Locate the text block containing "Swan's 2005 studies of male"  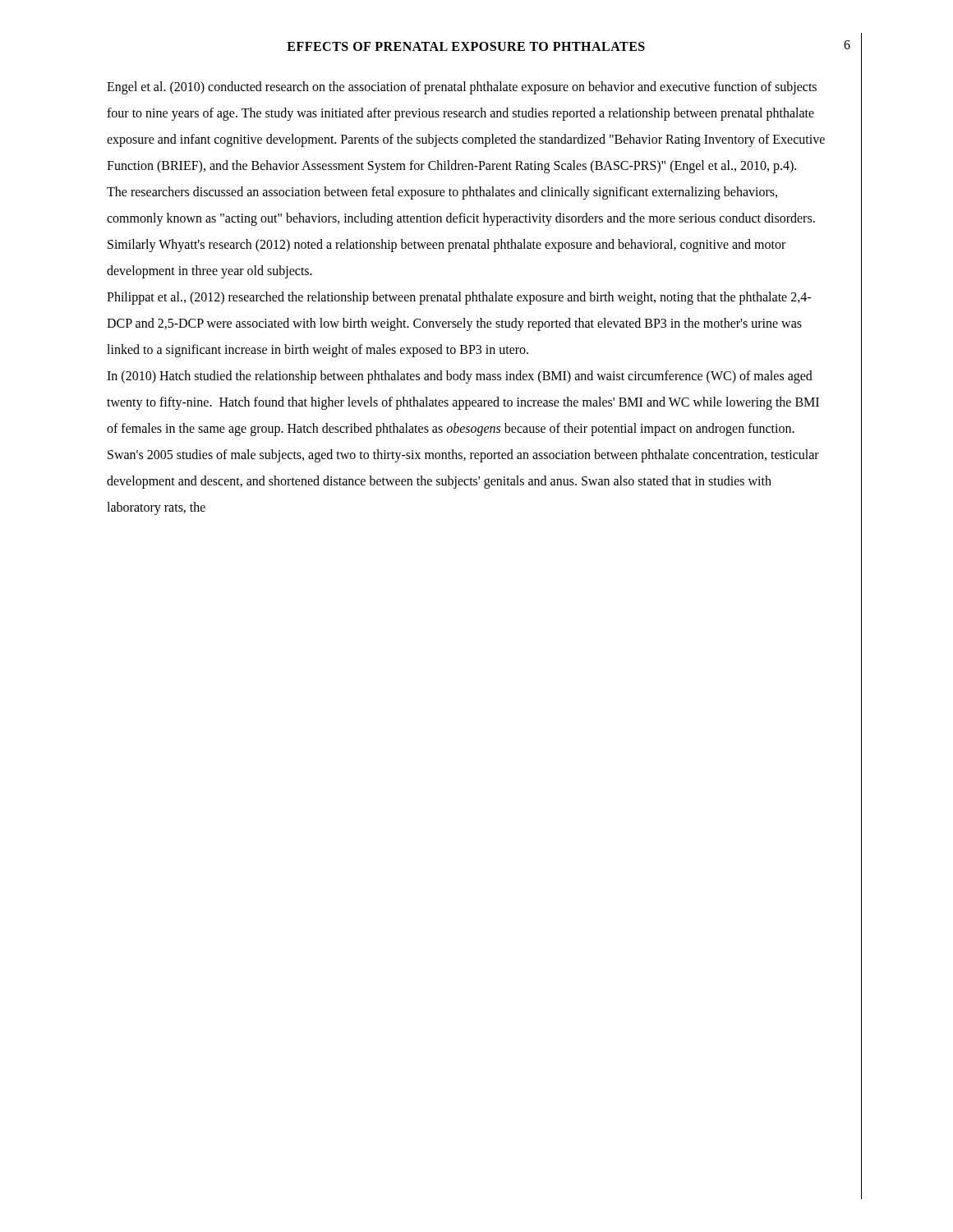click(463, 481)
